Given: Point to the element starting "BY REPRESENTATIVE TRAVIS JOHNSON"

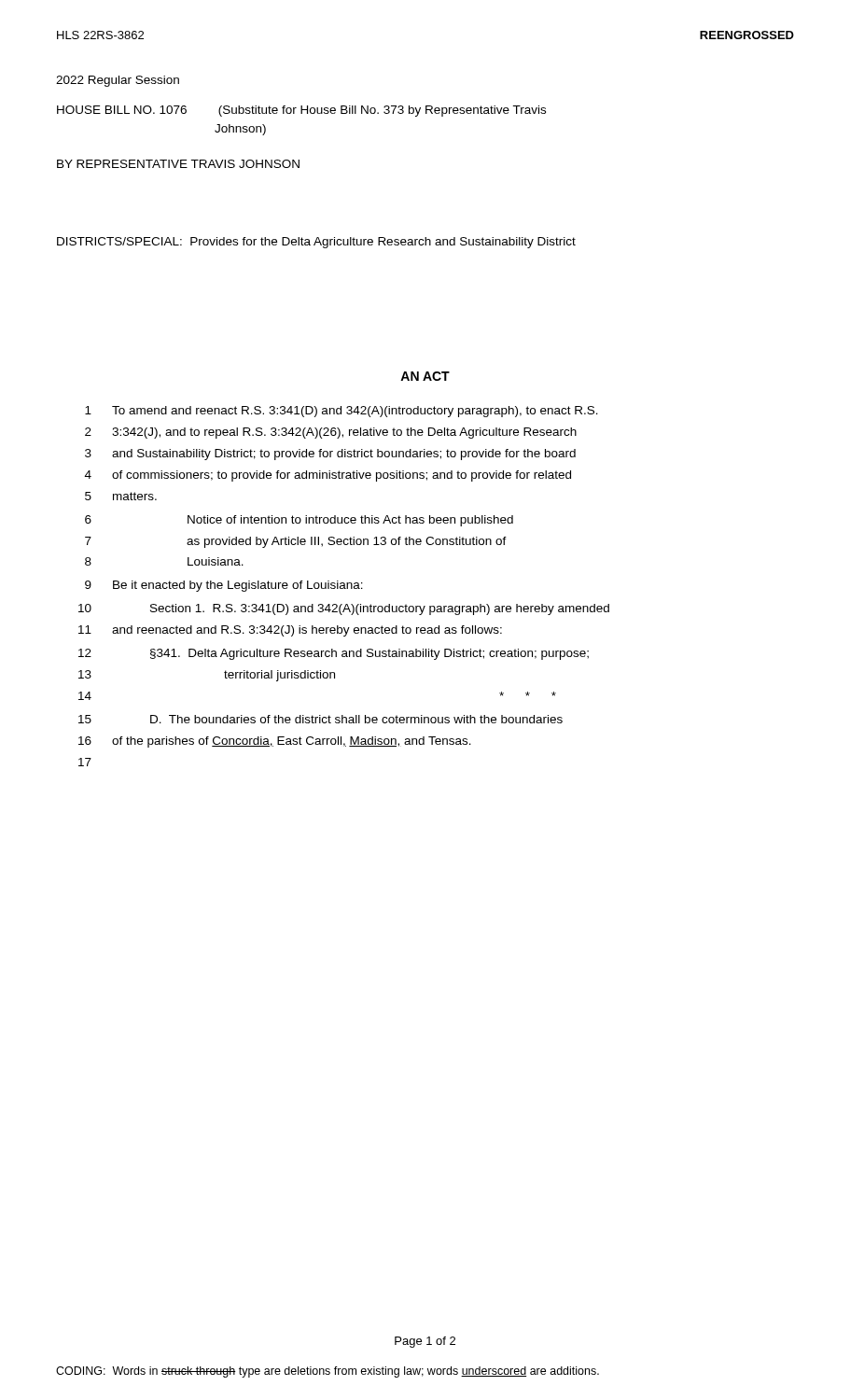Looking at the screenshot, I should tap(178, 164).
